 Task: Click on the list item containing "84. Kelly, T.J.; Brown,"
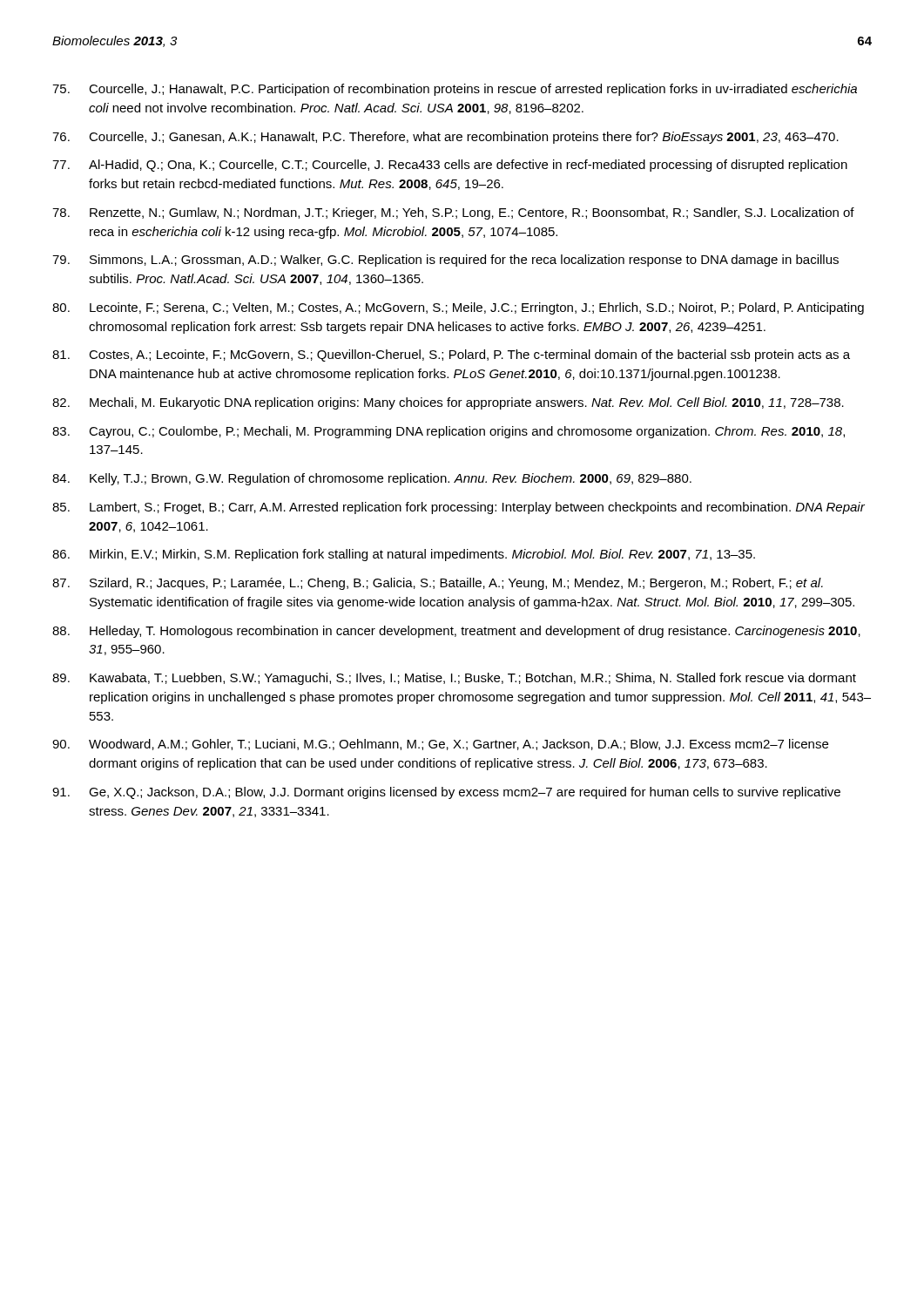click(462, 478)
